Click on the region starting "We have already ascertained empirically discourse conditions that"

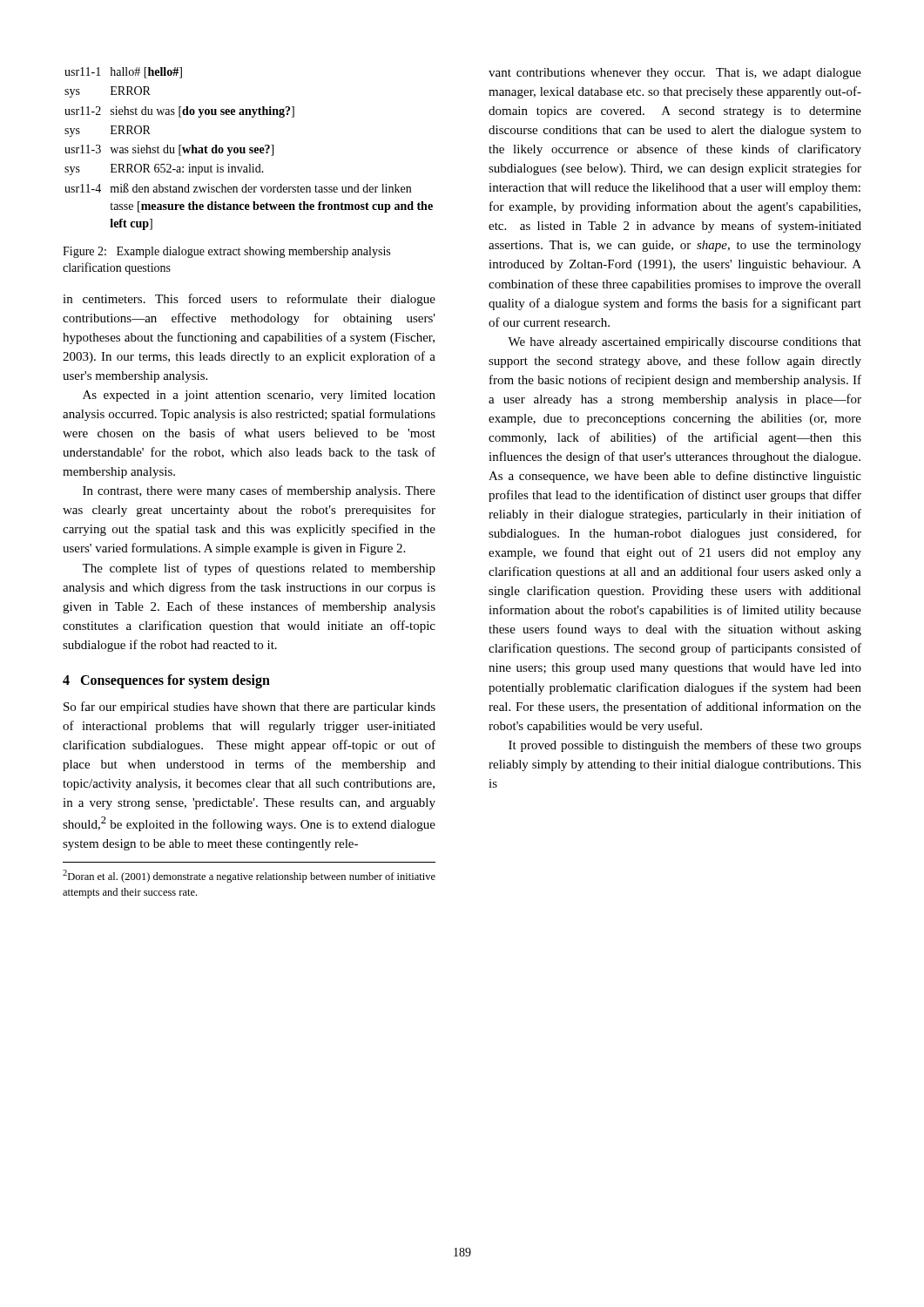tap(675, 533)
